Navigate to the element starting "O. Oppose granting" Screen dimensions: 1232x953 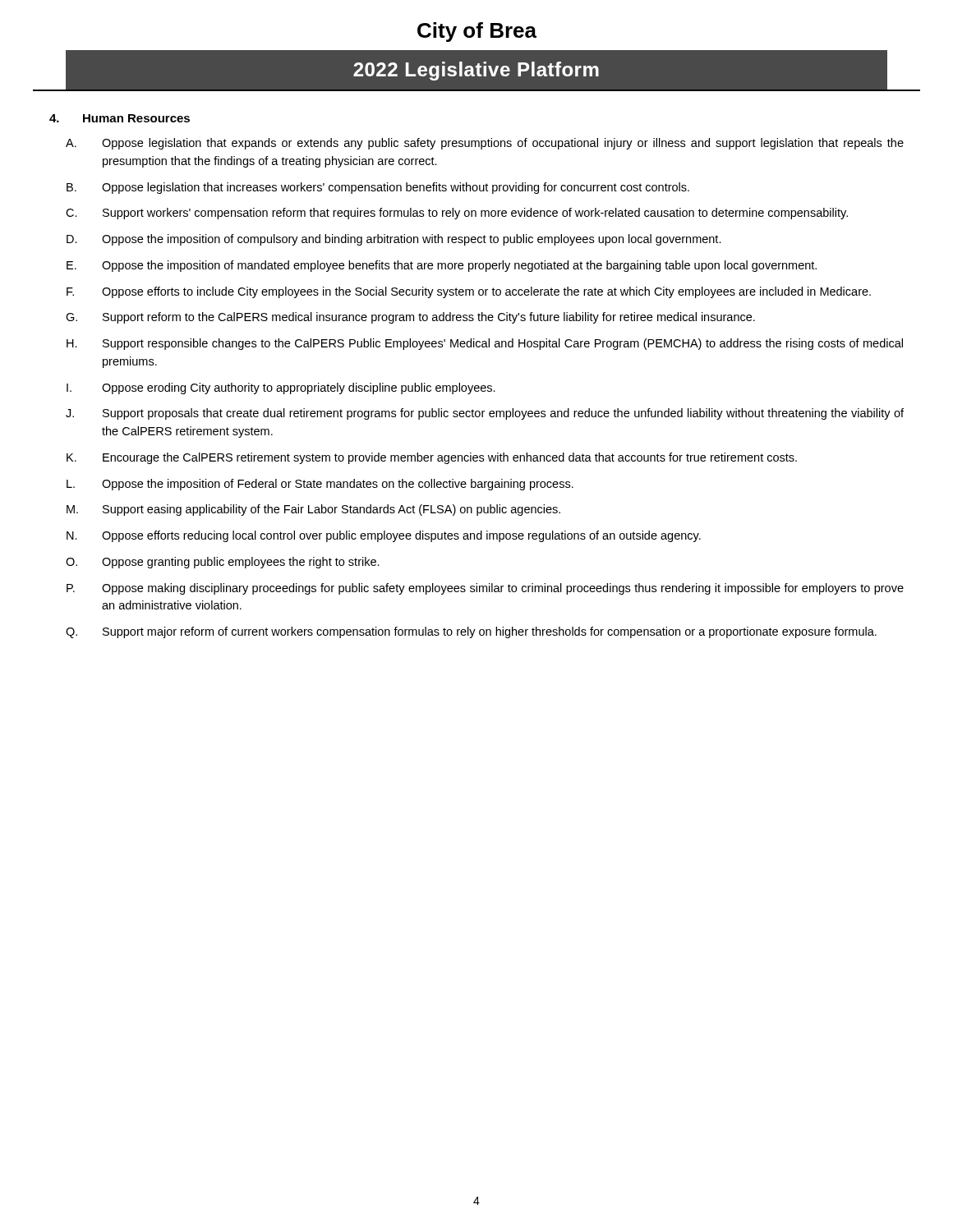(223, 563)
